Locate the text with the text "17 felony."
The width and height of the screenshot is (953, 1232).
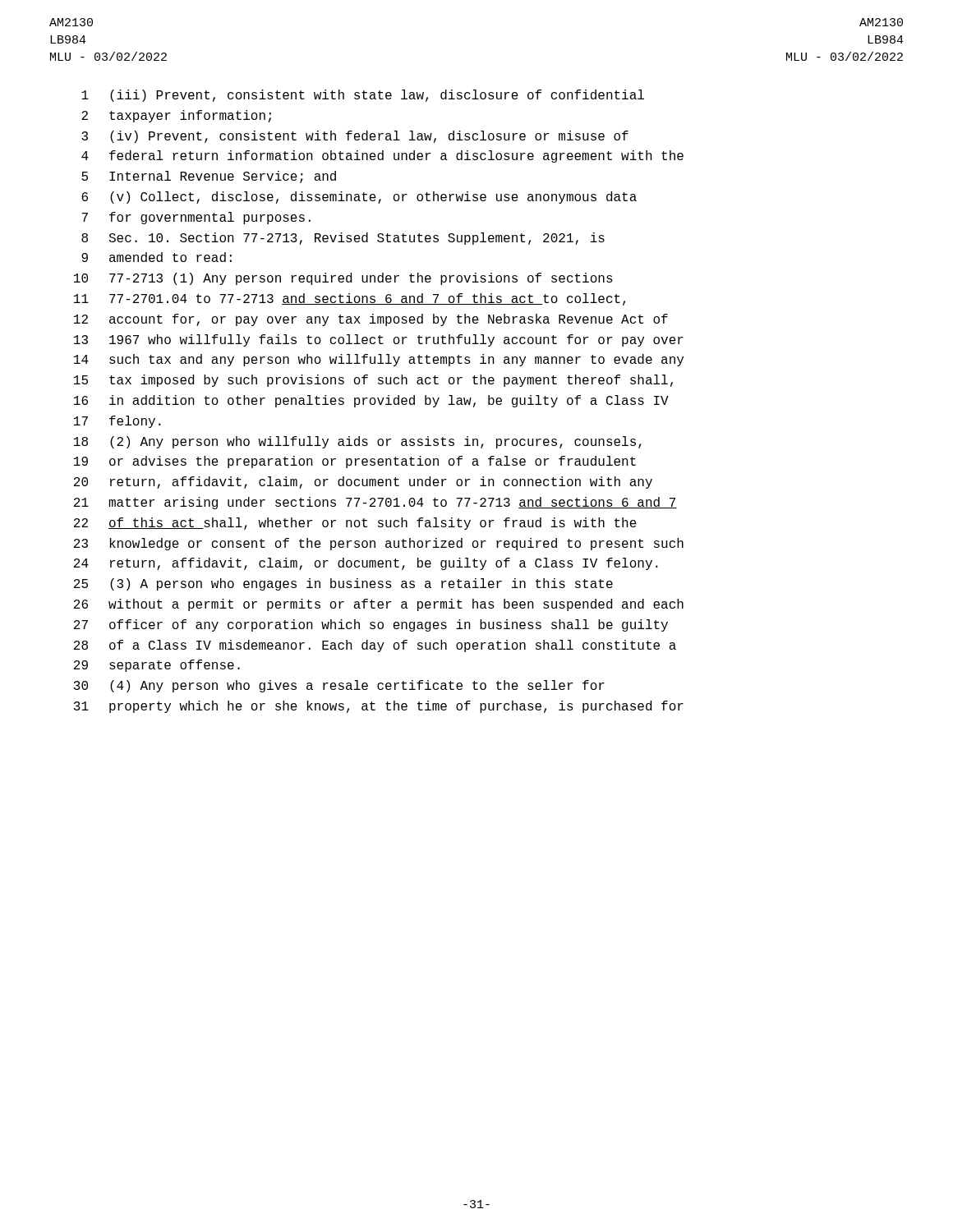(x=117, y=422)
